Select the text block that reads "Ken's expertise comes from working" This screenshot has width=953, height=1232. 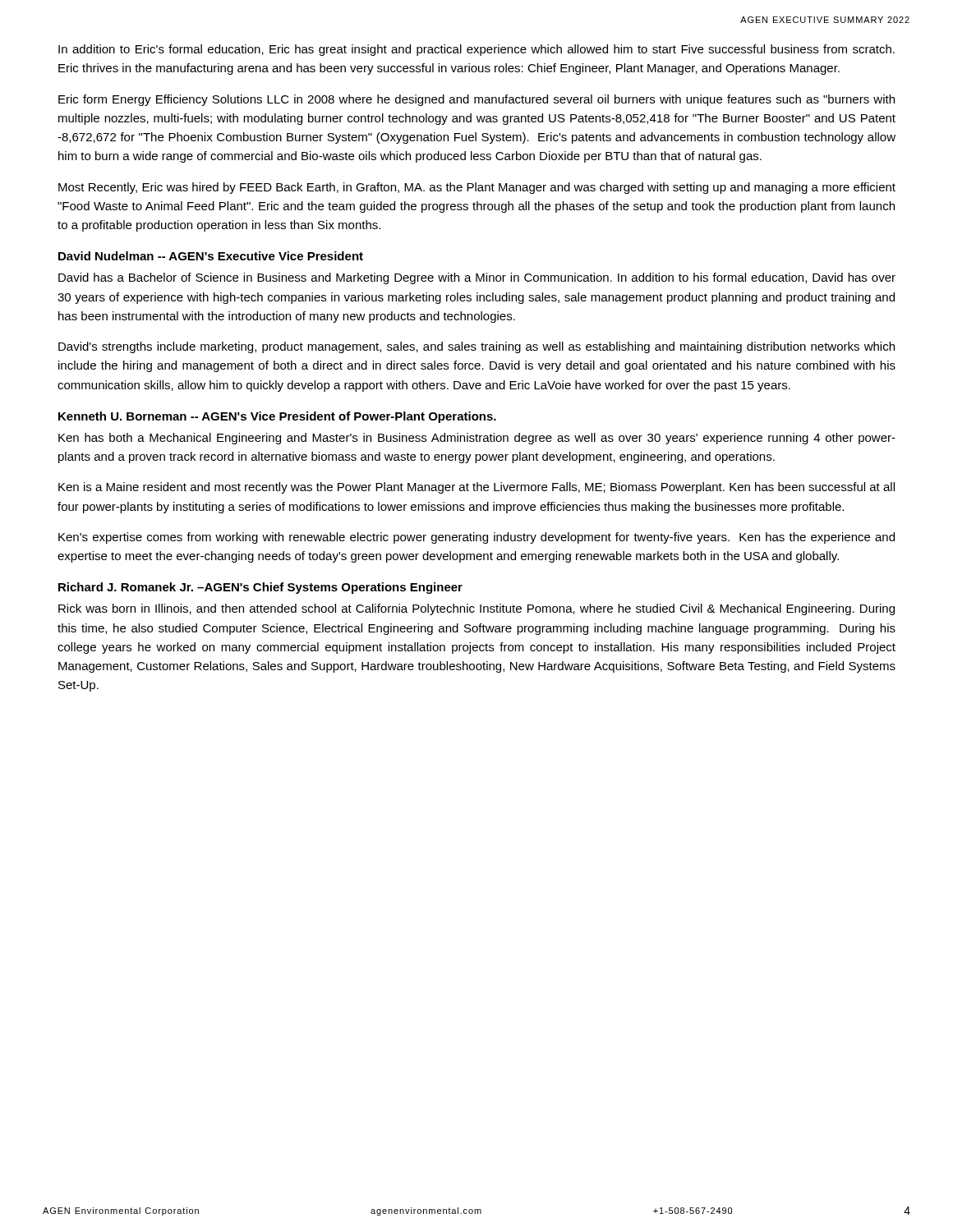(476, 546)
